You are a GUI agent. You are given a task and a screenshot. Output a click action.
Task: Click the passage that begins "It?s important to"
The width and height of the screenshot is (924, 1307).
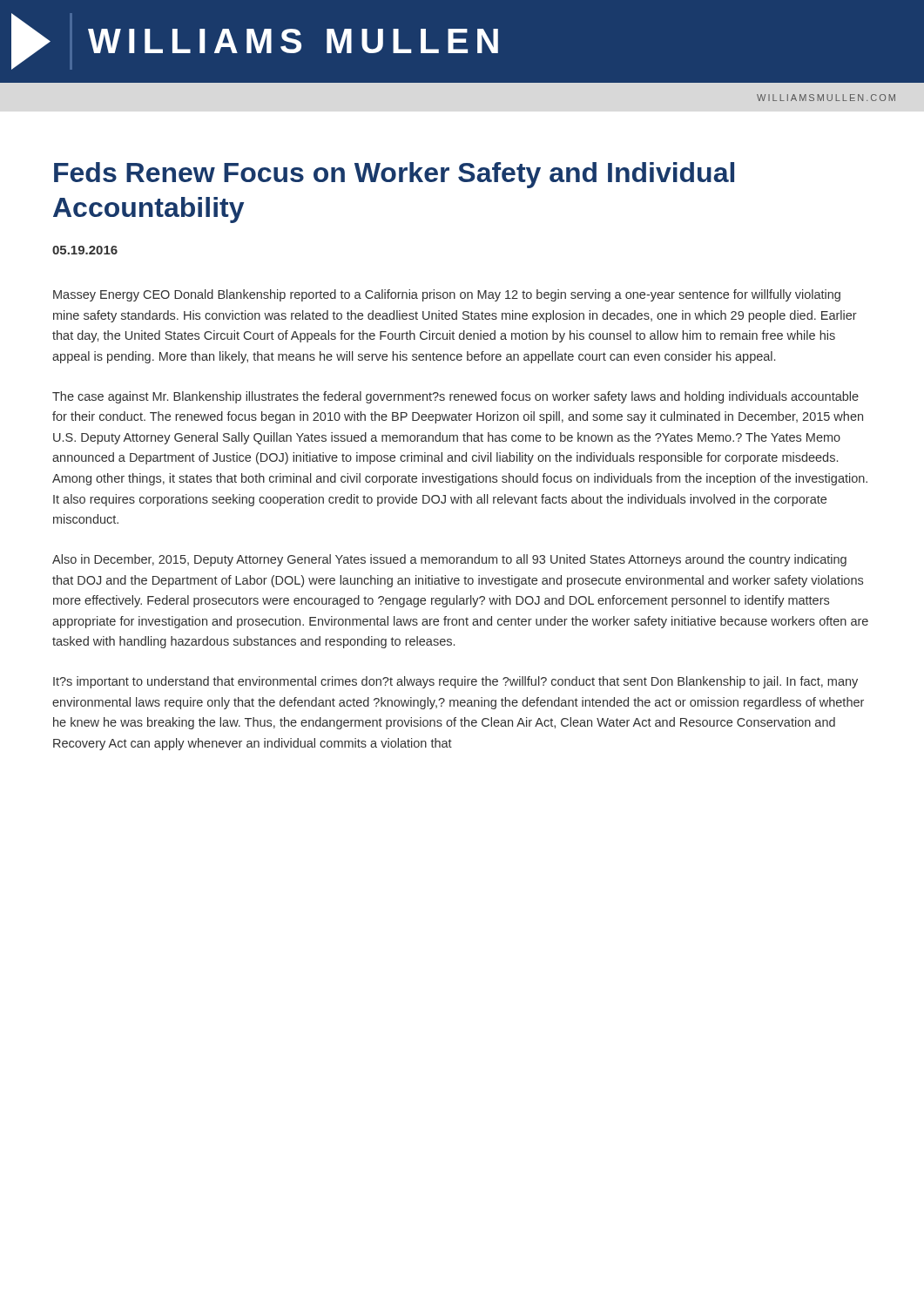tap(458, 712)
